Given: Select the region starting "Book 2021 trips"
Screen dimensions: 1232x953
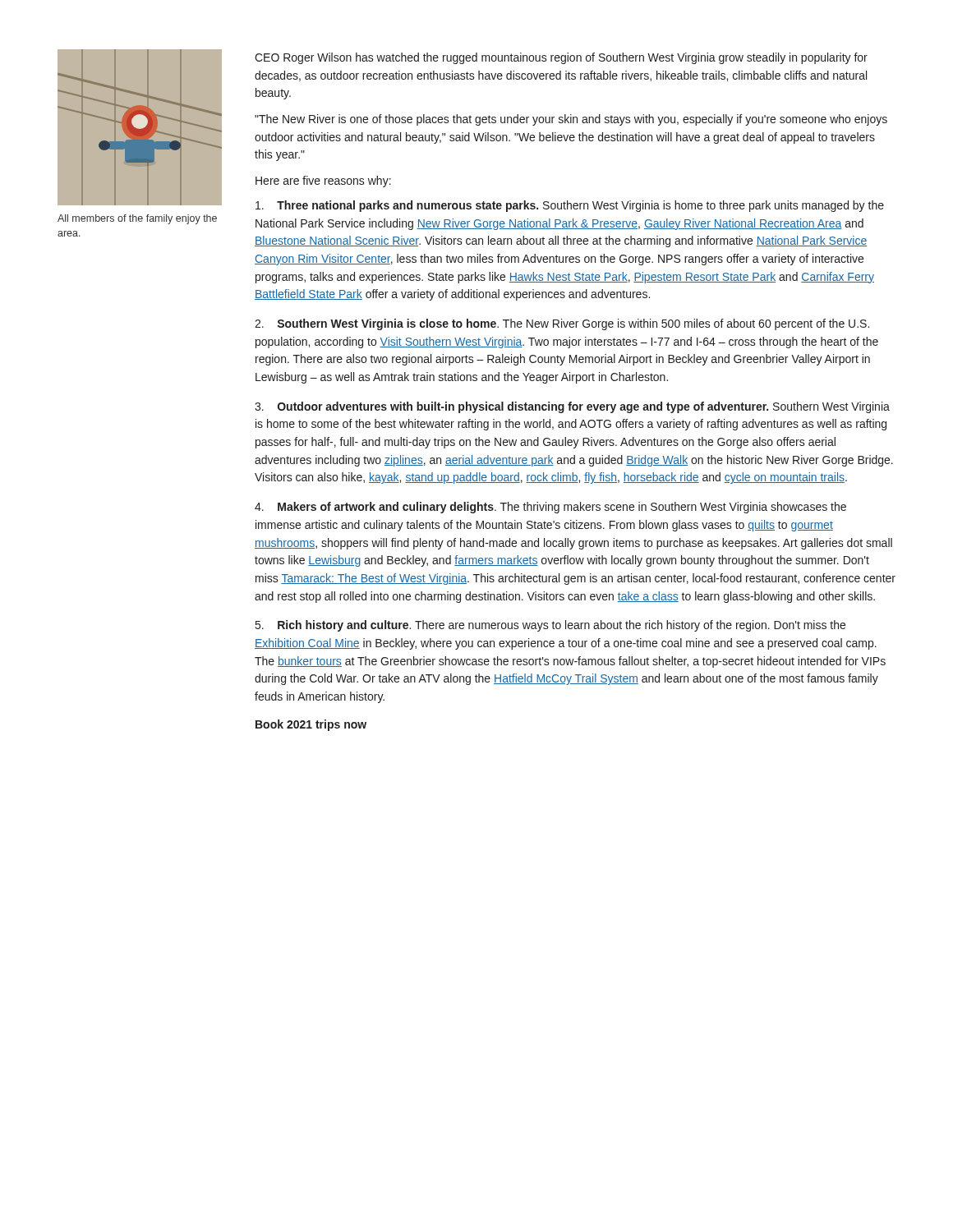Looking at the screenshot, I should [311, 724].
